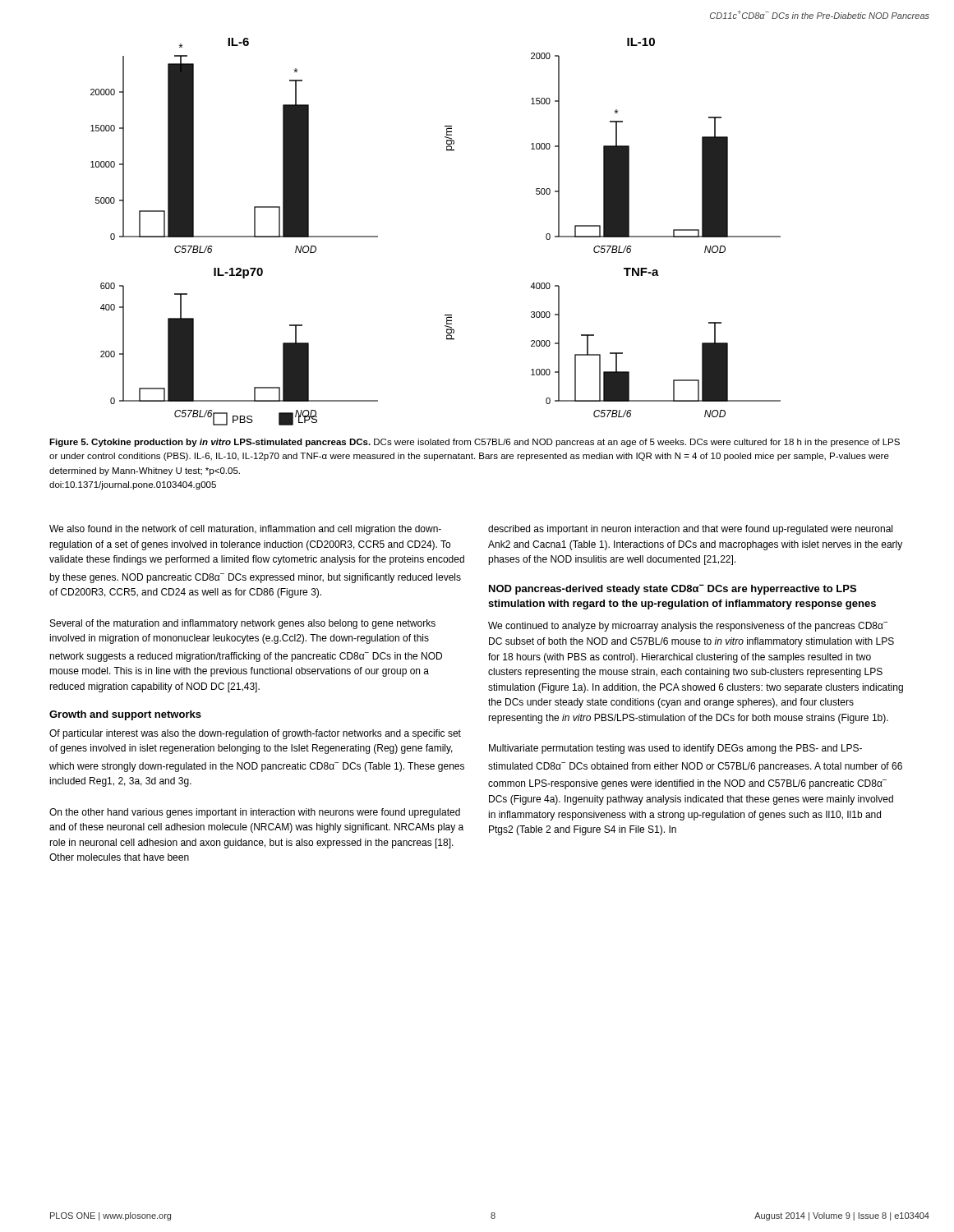954x1232 pixels.
Task: Navigate to the element starting "Figure 5. Cytokine production by in vitro LPS-stimulated"
Action: [x=475, y=463]
